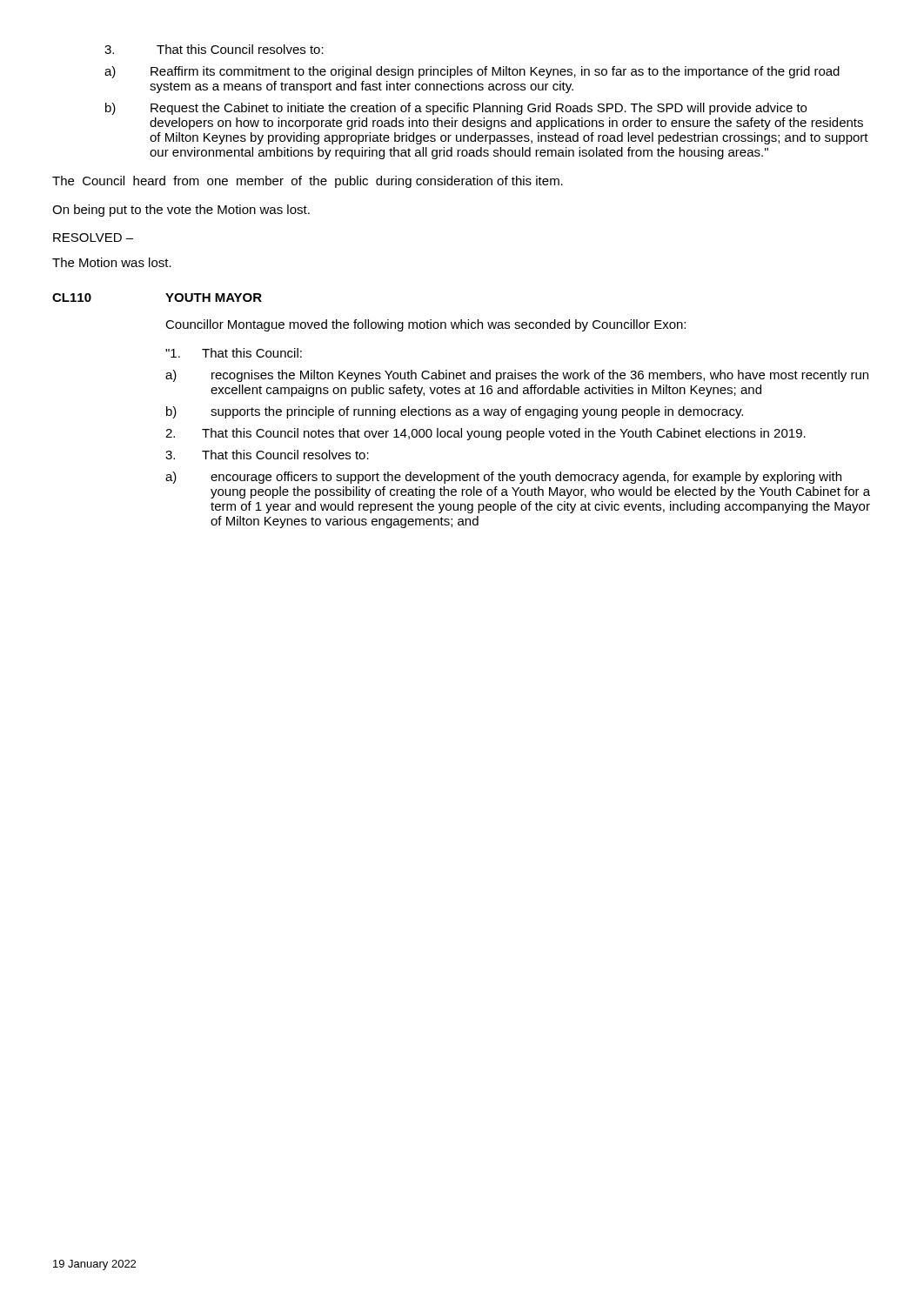This screenshot has width=924, height=1305.
Task: Find the passage starting "Councillor Montague moved"
Action: [x=426, y=324]
